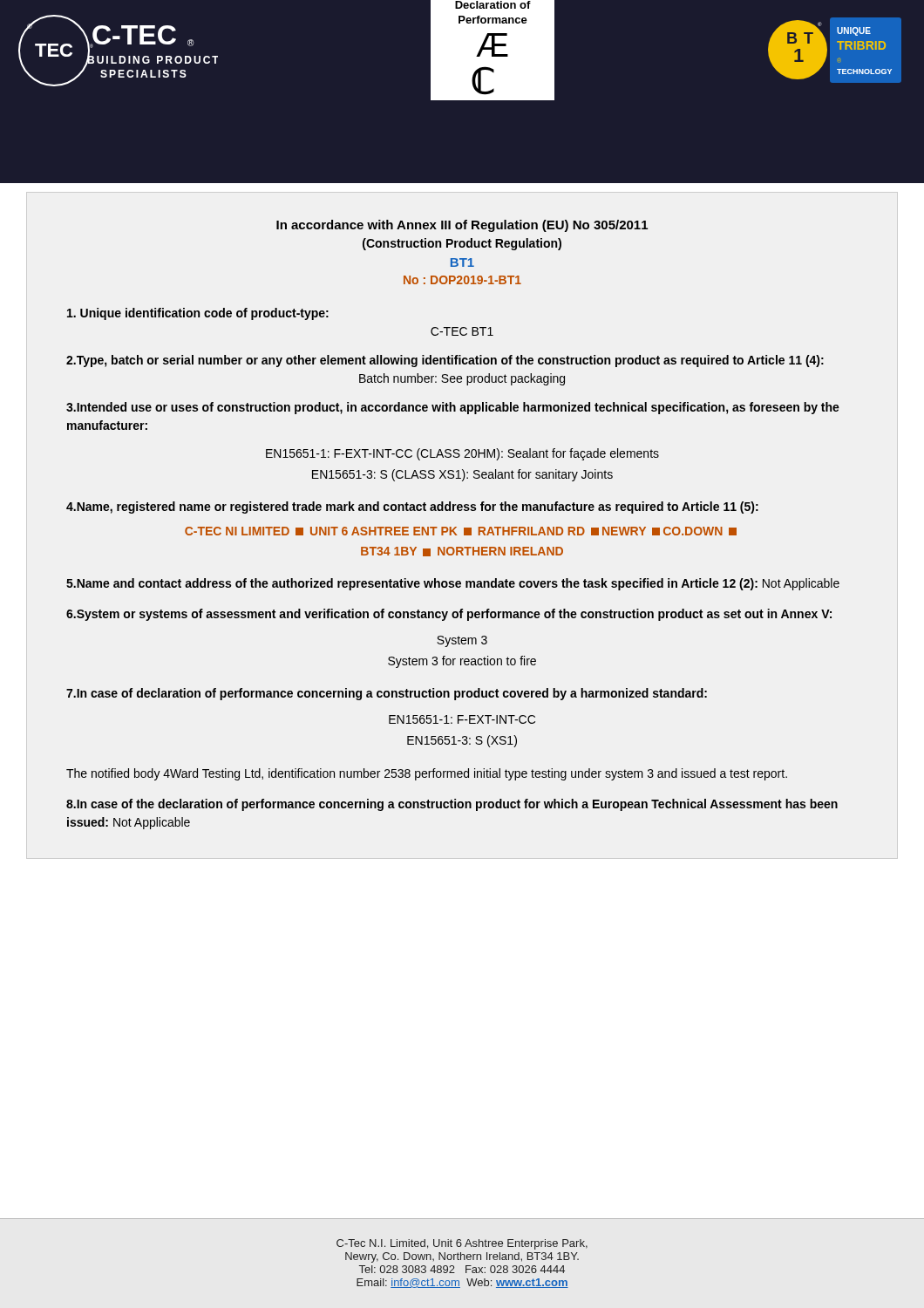924x1308 pixels.
Task: Select the text block that says "System 3 System"
Action: [x=462, y=651]
